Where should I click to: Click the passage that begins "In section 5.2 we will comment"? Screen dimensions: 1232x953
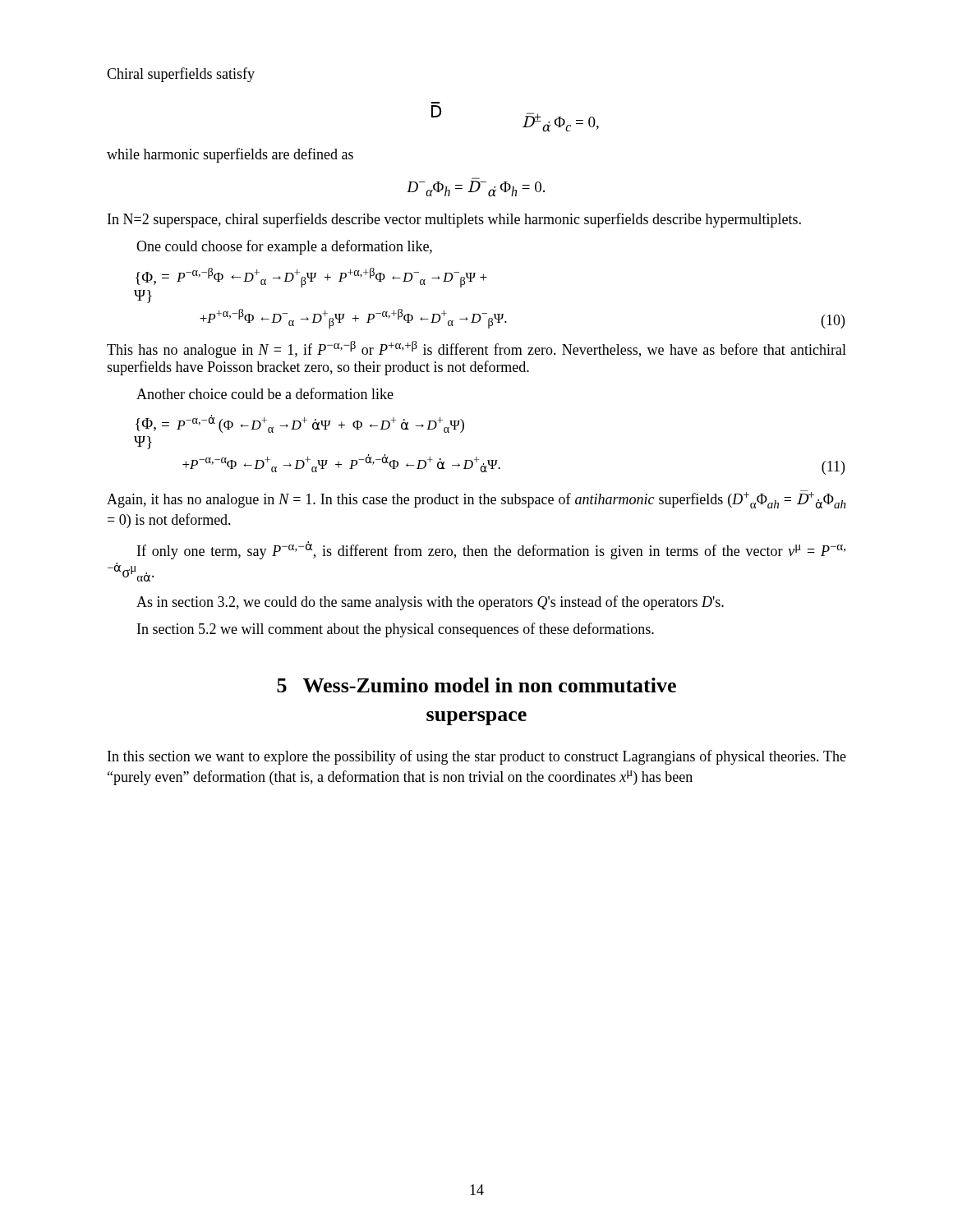[x=395, y=629]
